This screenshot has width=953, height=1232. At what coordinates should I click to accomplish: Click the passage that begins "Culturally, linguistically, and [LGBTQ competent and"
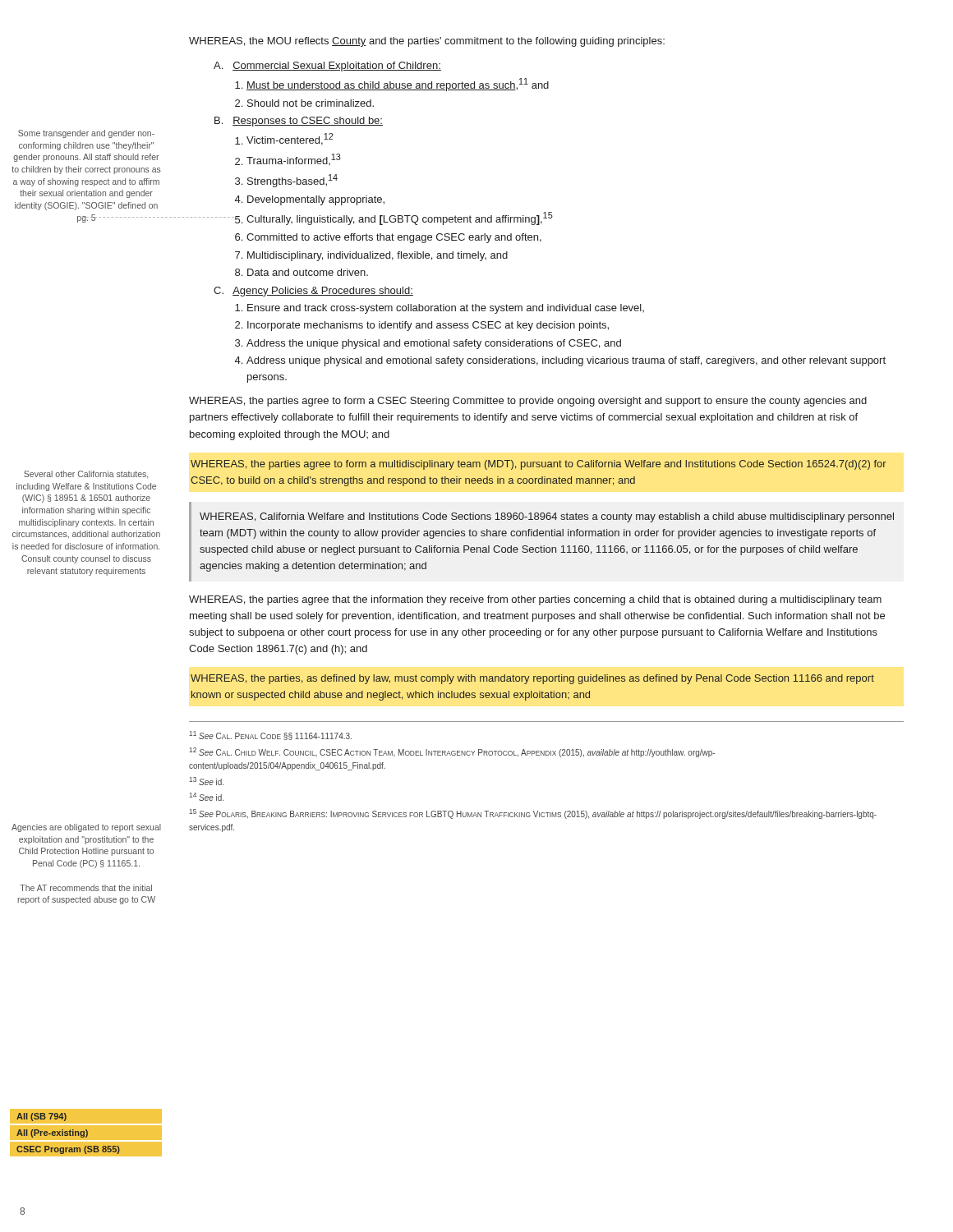tap(400, 218)
